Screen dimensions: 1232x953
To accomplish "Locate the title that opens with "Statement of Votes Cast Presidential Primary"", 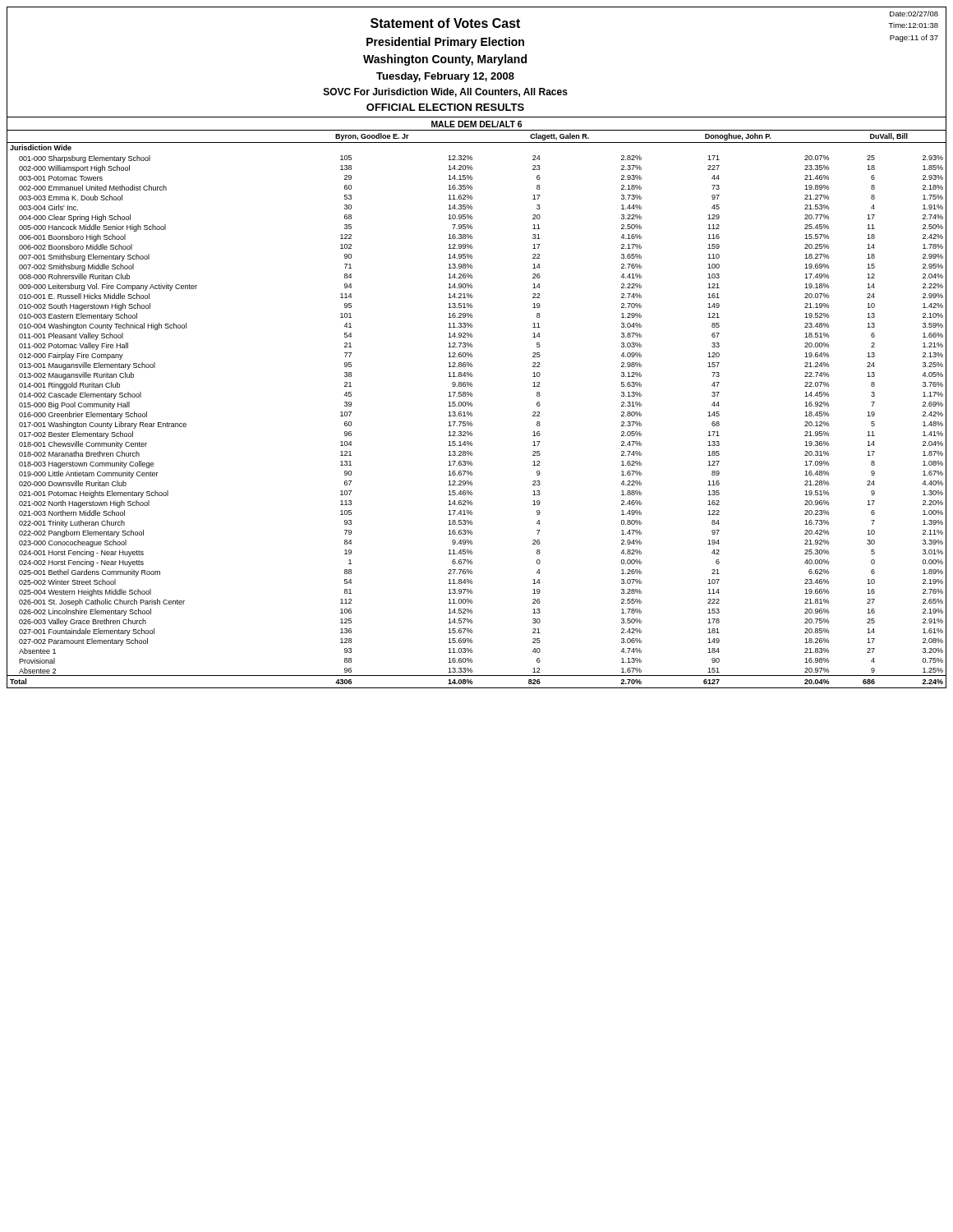I will pos(445,64).
